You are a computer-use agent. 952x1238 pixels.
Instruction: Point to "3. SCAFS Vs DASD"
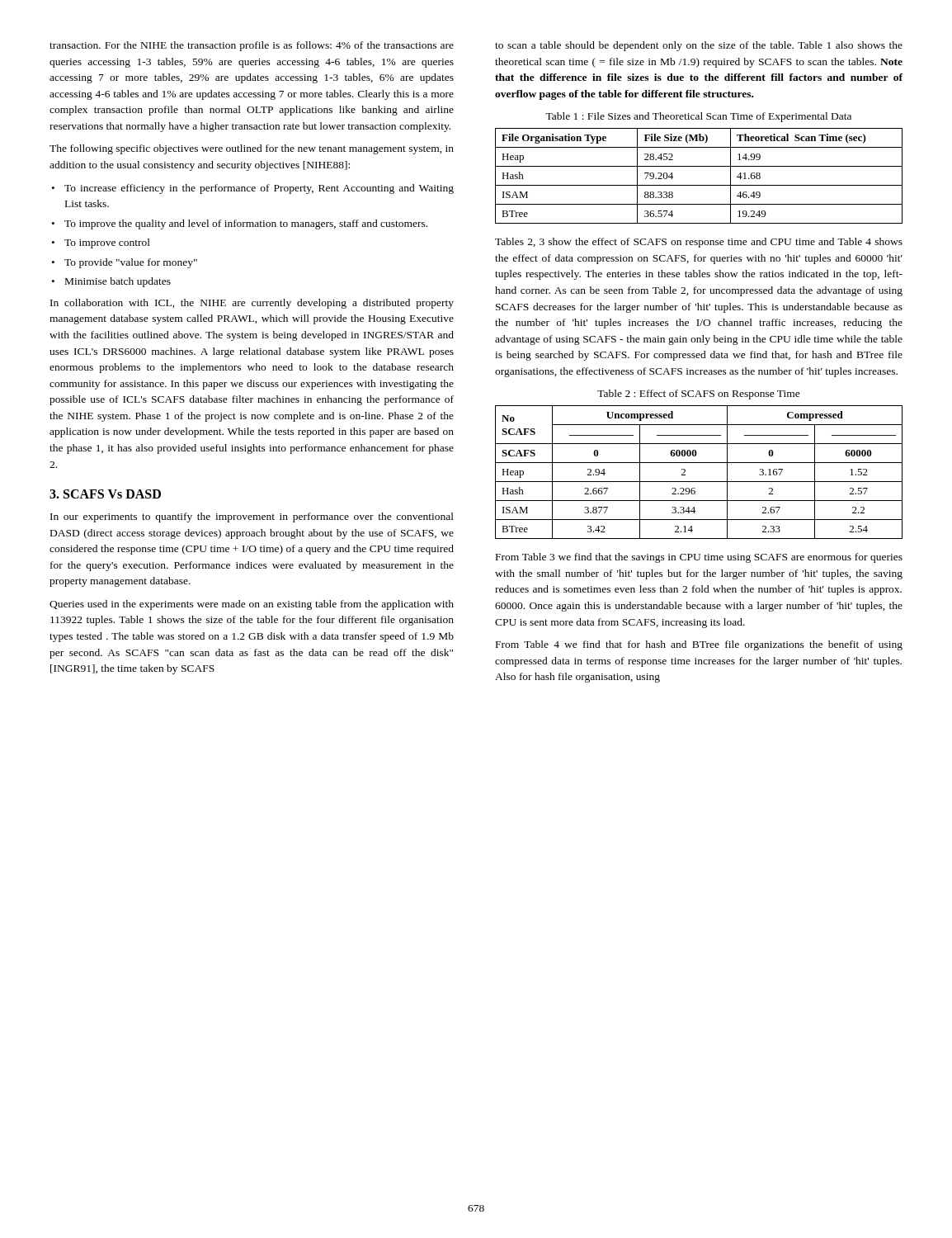[x=105, y=494]
